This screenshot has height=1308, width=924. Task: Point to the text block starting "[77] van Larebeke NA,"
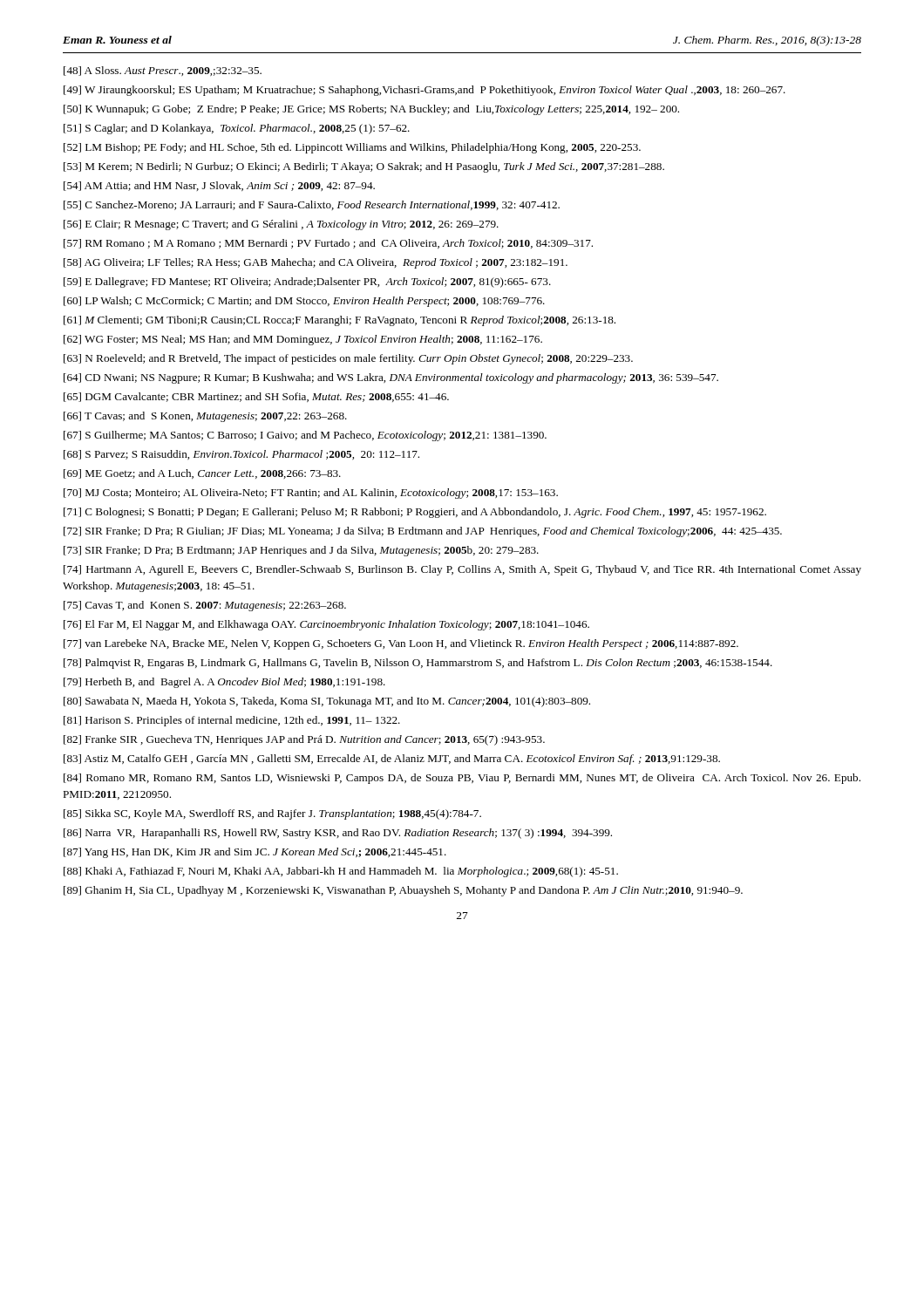click(x=401, y=643)
